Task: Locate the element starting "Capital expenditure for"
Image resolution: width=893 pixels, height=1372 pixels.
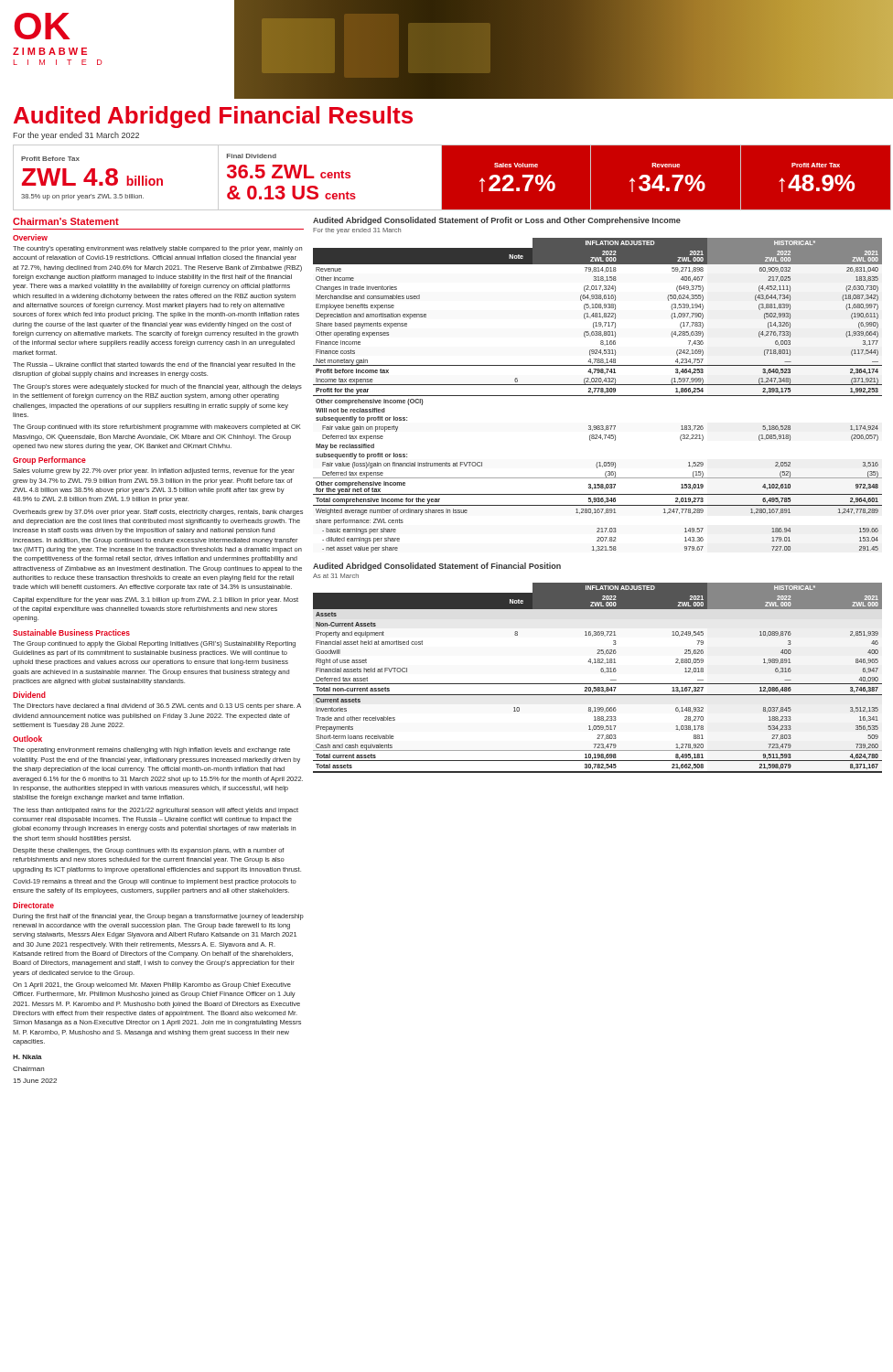Action: click(x=156, y=609)
